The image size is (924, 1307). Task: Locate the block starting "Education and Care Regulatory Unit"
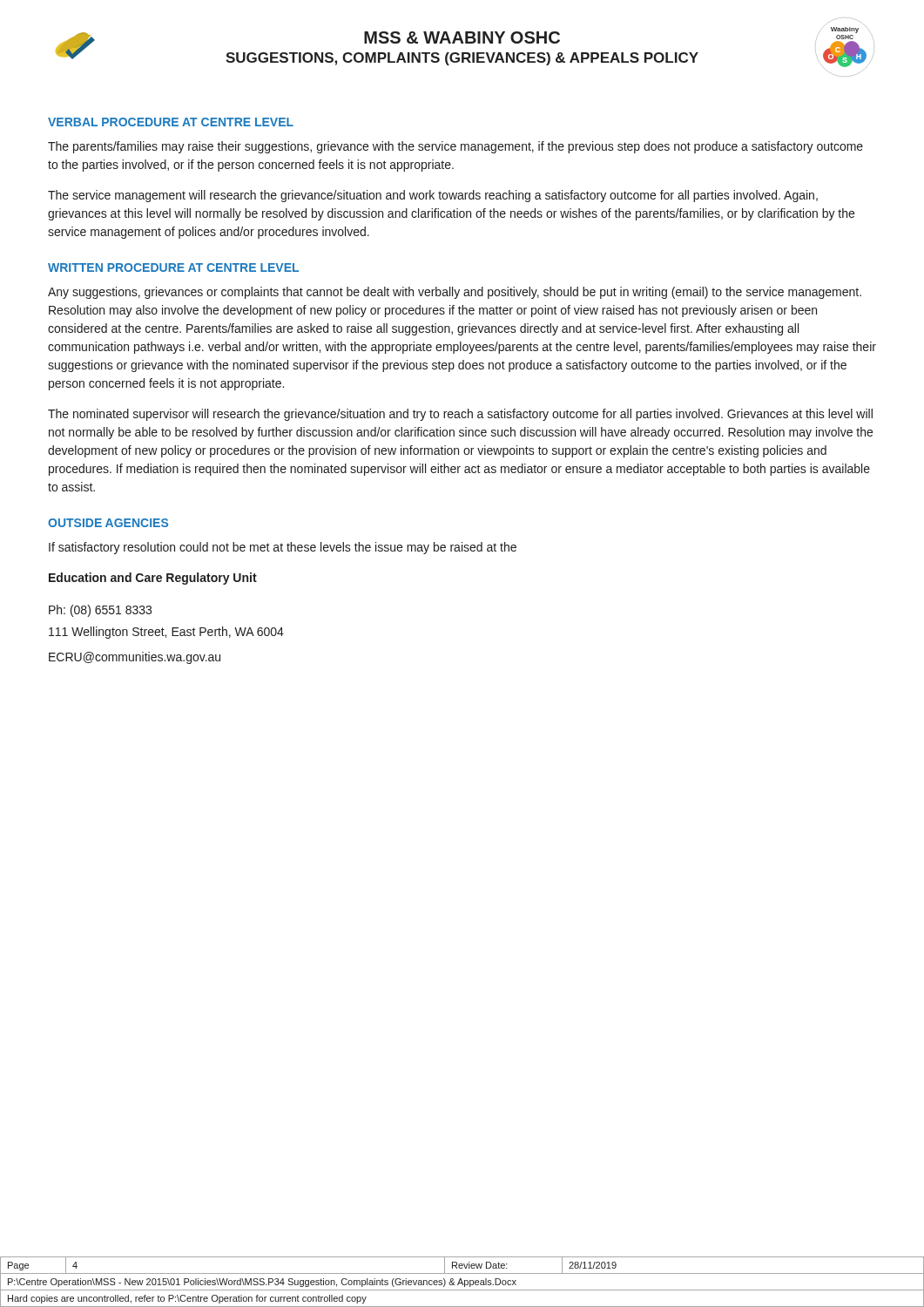click(x=152, y=578)
